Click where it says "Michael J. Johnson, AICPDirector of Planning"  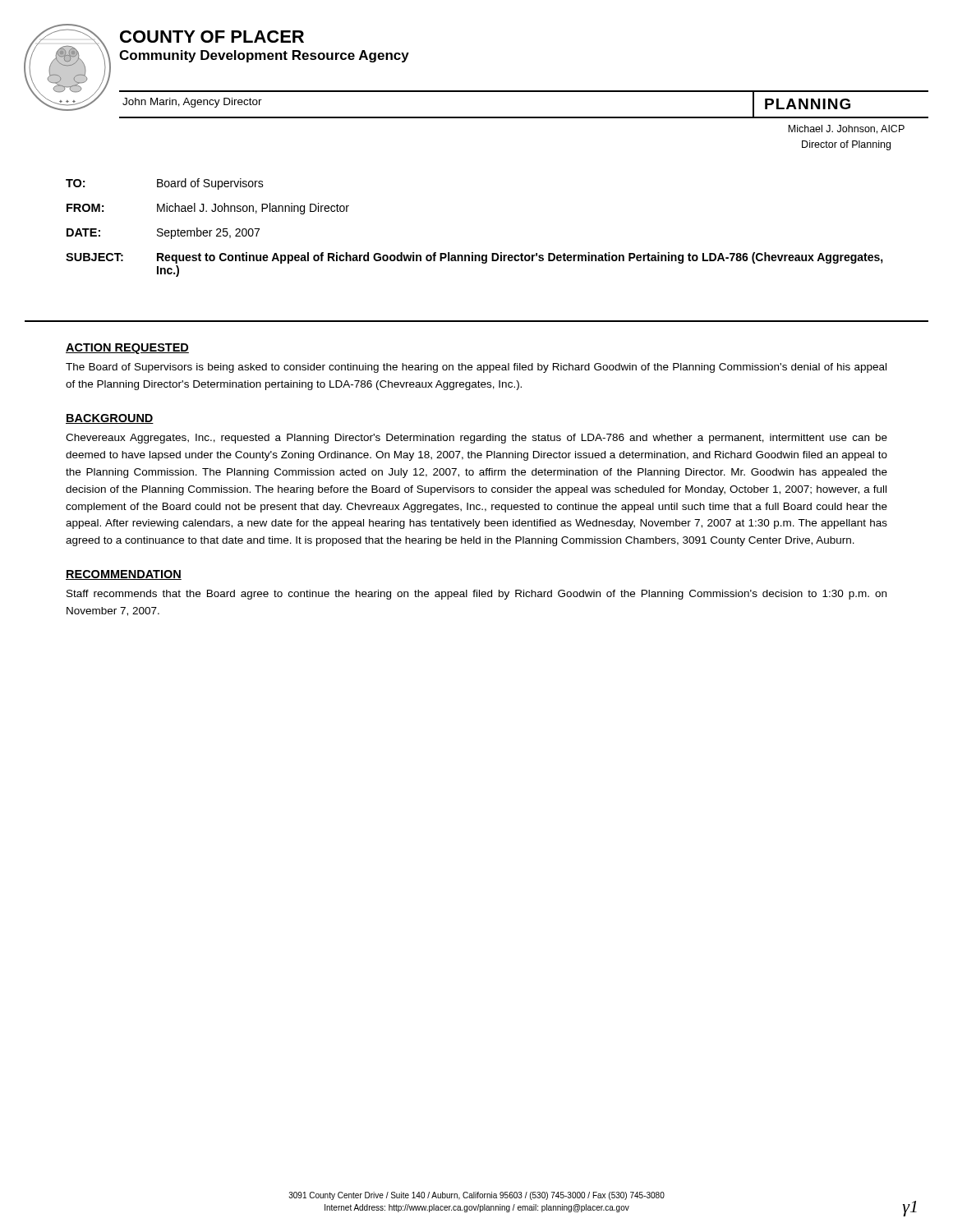click(846, 137)
